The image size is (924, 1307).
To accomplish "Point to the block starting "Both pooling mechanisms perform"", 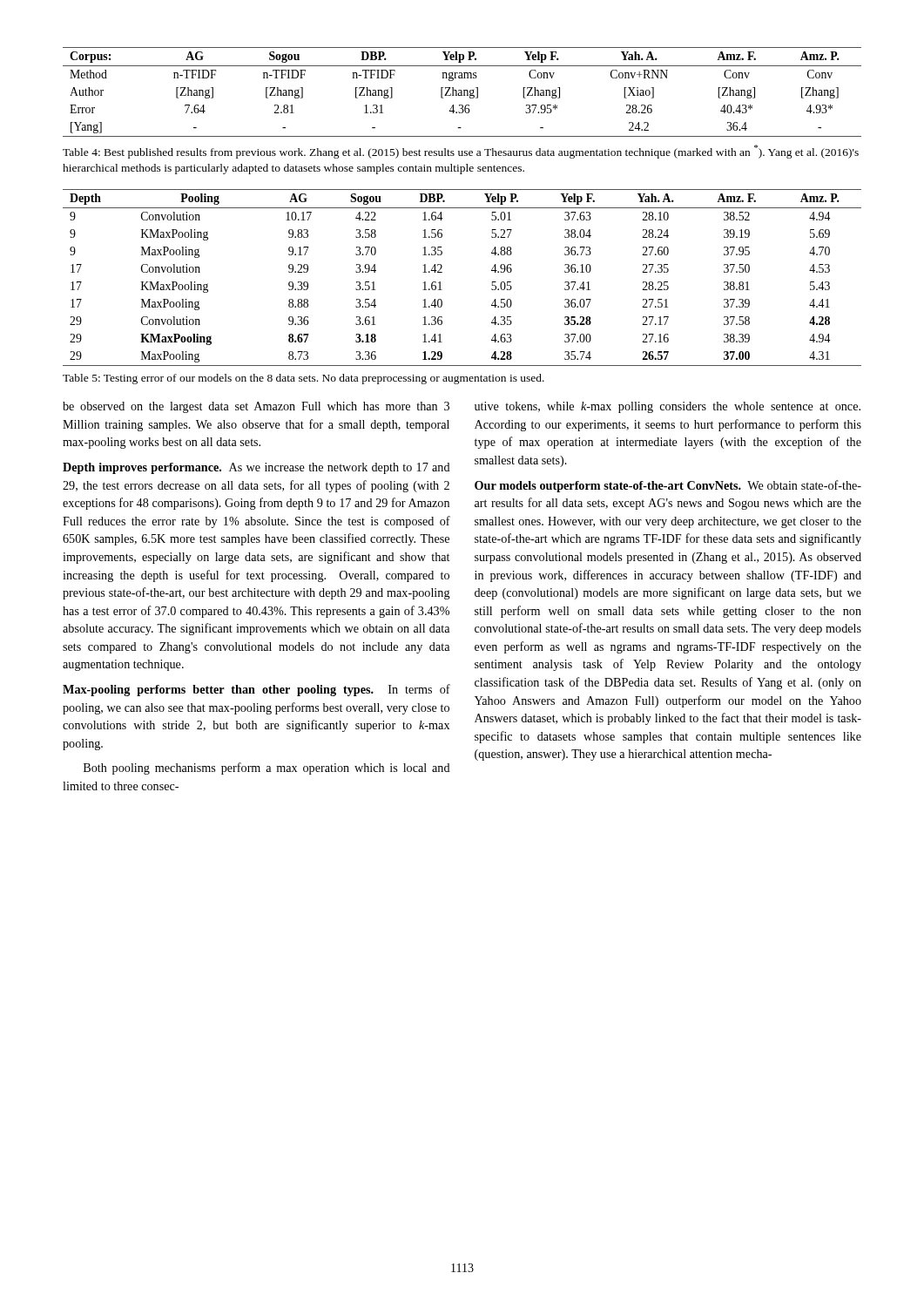I will [256, 777].
